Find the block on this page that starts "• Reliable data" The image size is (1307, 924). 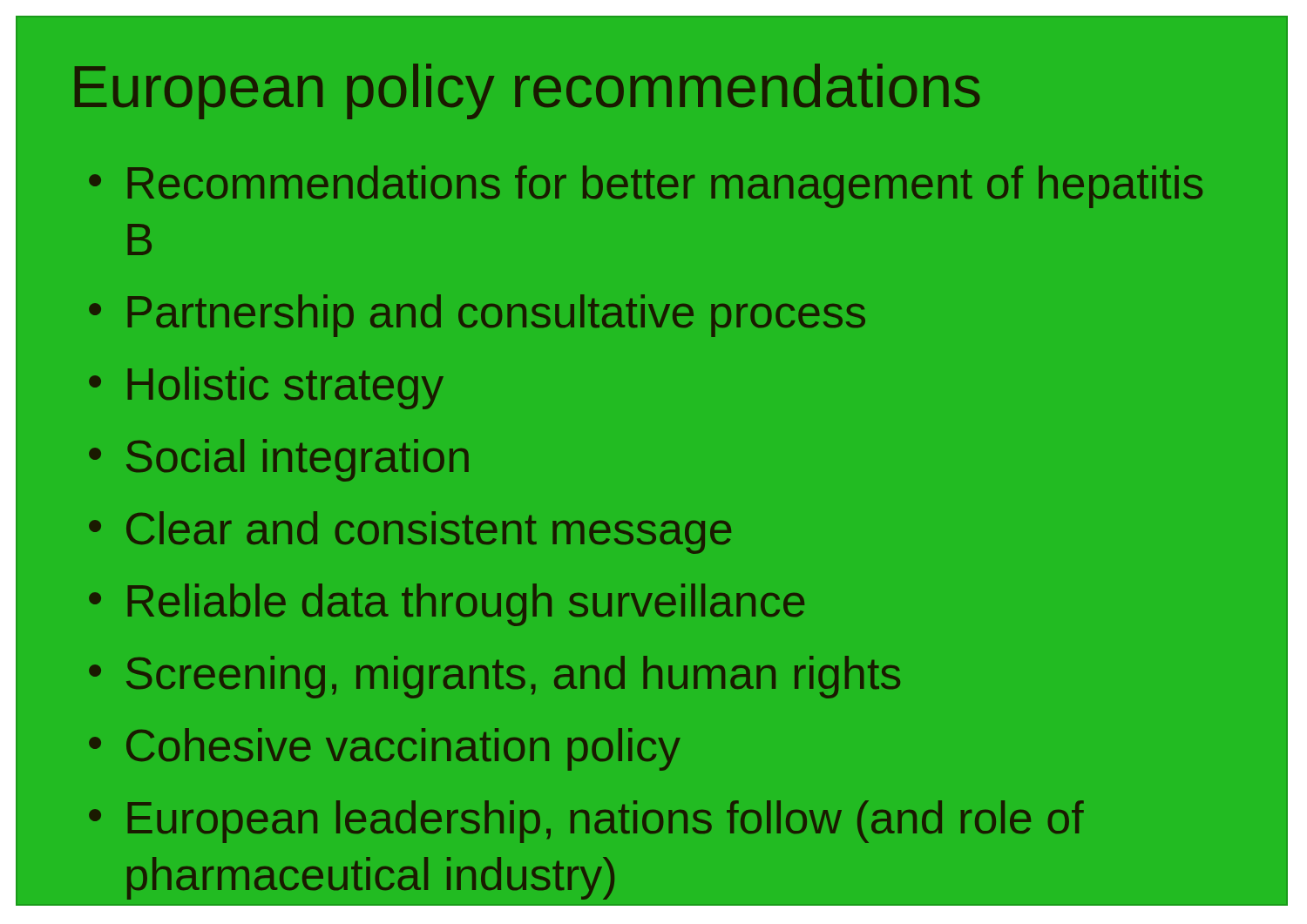click(x=447, y=601)
